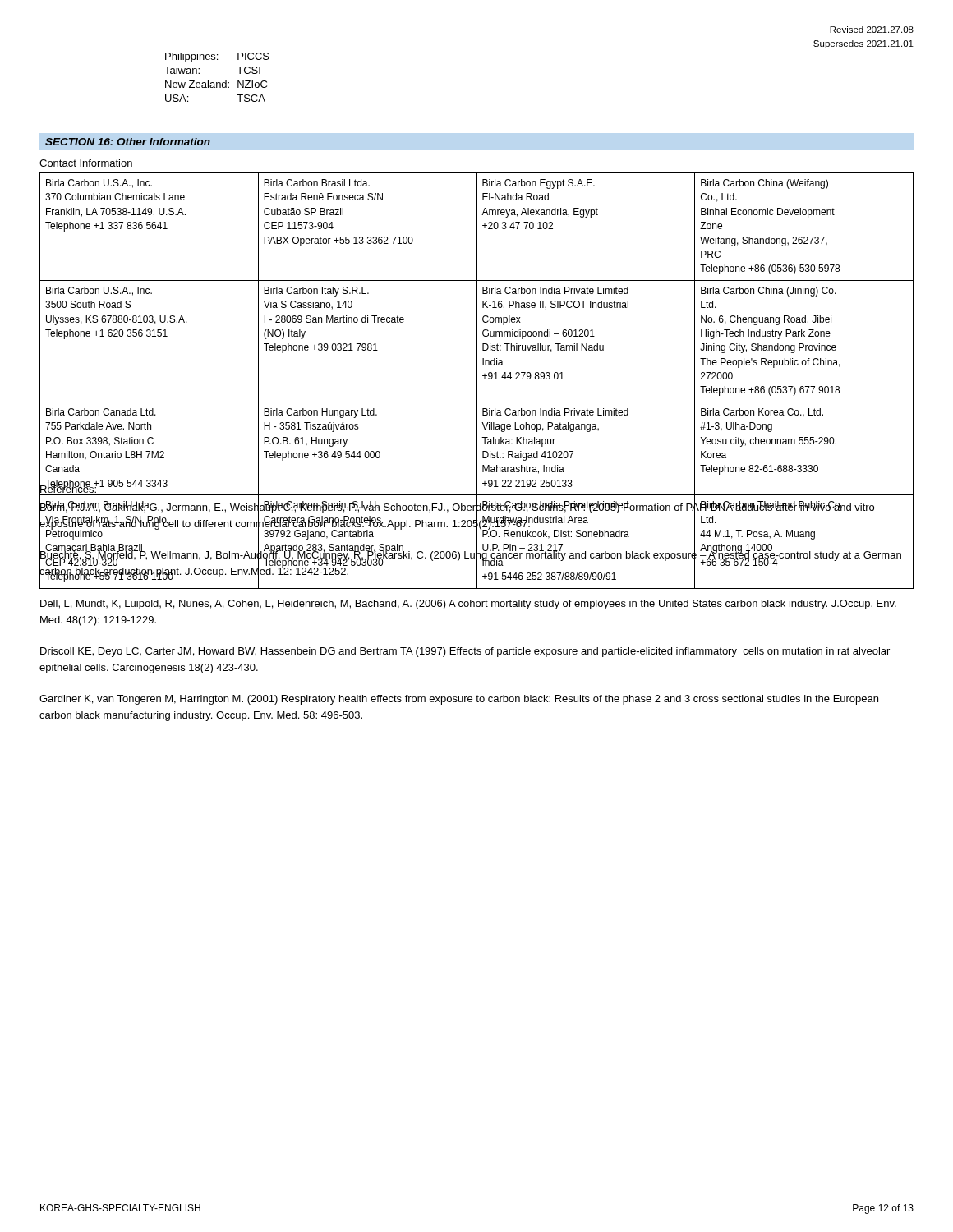Find the block starting "Borm, P.J.A., Cakmak, G., Jermann, E., Weishaupt"
The width and height of the screenshot is (953, 1232).
click(476, 612)
